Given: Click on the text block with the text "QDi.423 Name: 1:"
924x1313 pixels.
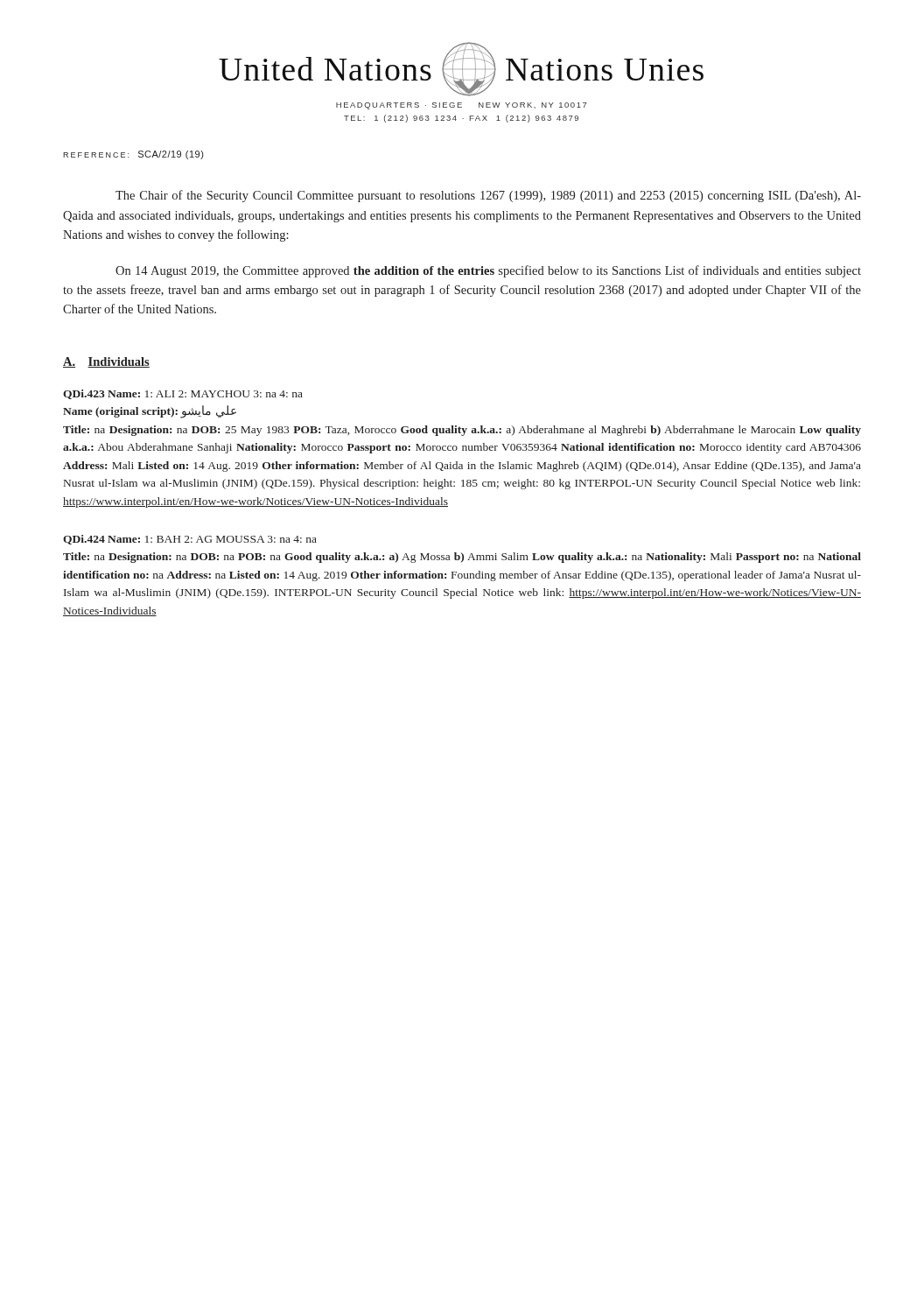Looking at the screenshot, I should (x=462, y=447).
